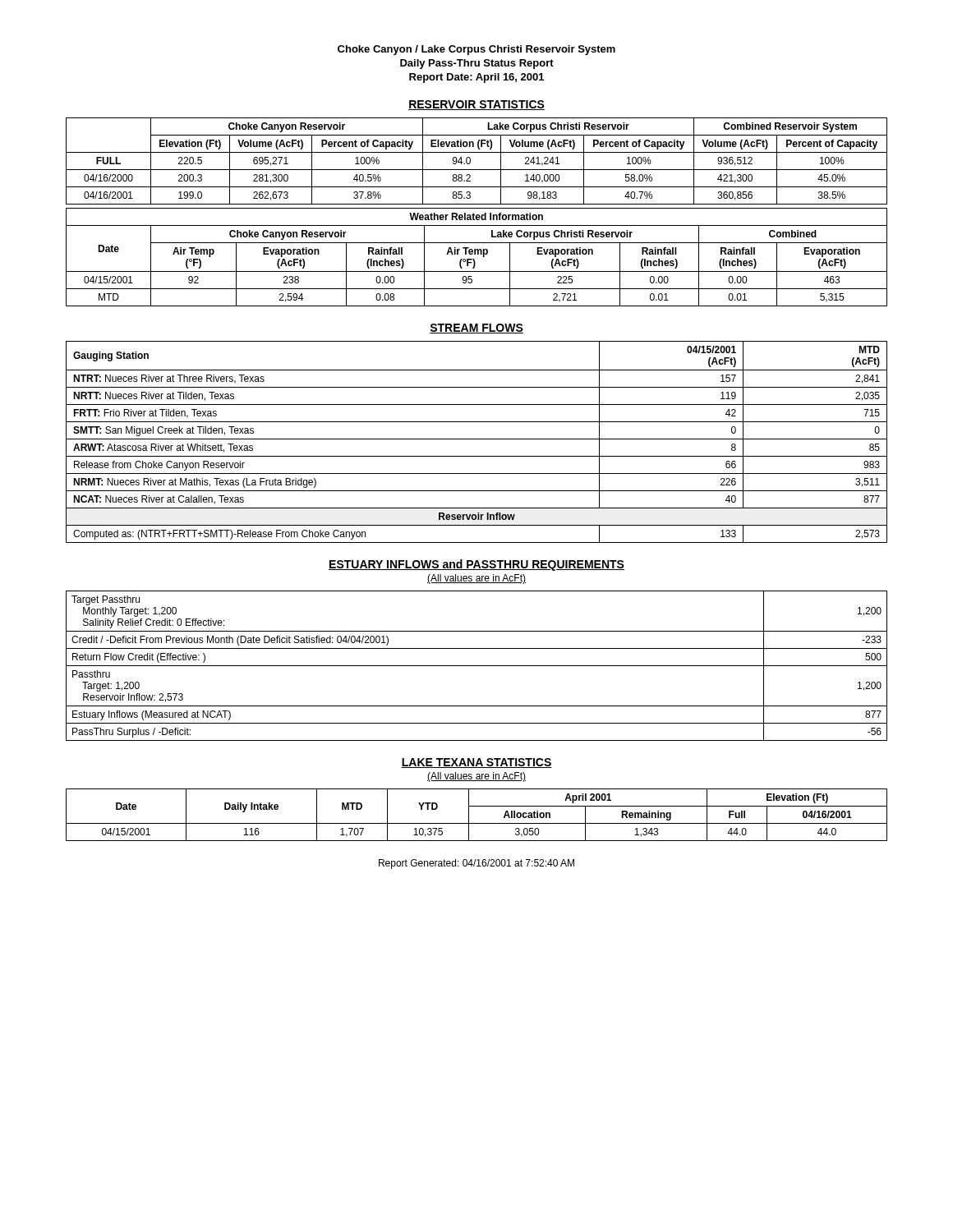The image size is (953, 1232).
Task: Find the text block starting "LAKE TEXANA STATISTICS"
Action: 476,769
